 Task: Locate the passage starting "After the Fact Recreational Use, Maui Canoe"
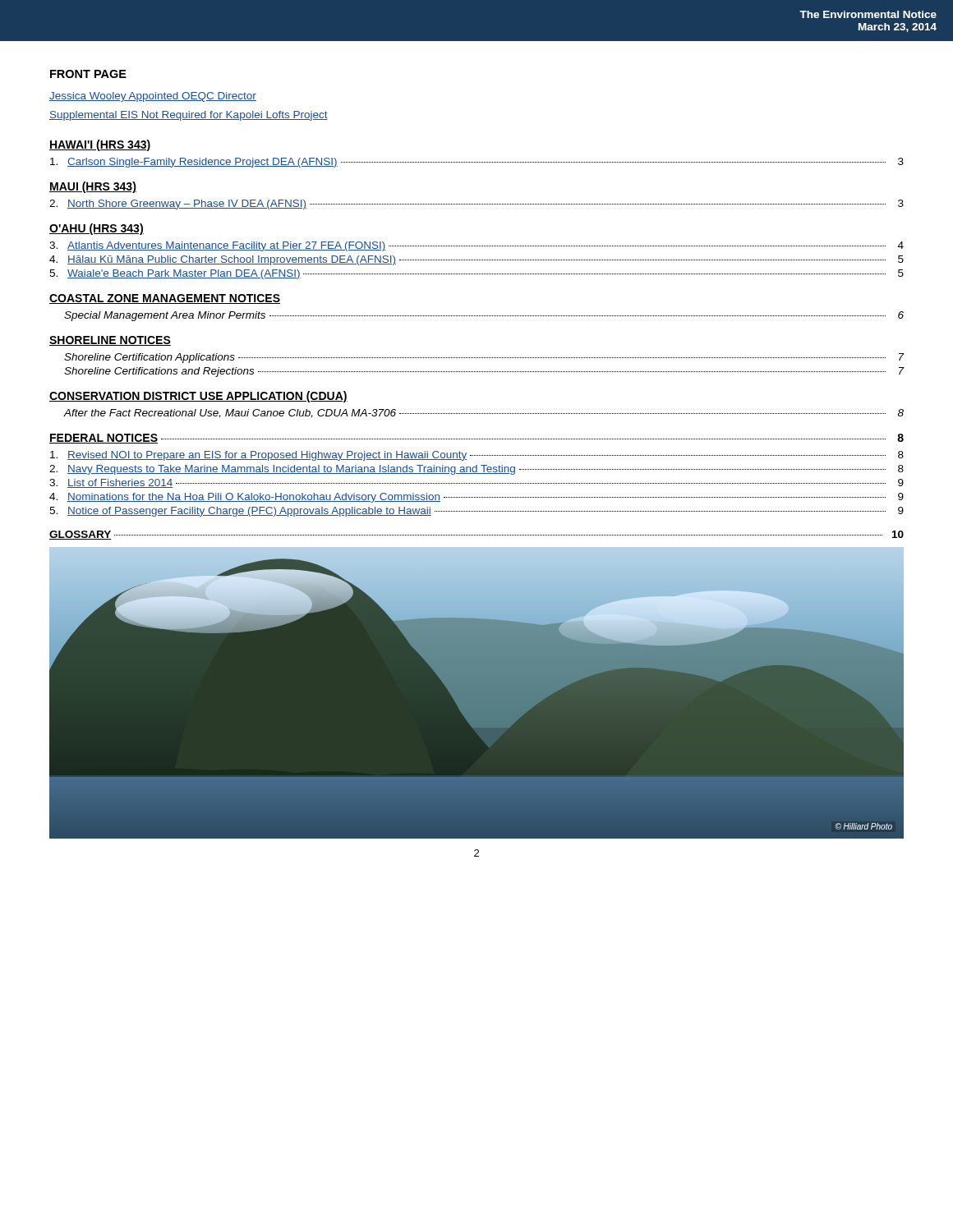pos(484,413)
